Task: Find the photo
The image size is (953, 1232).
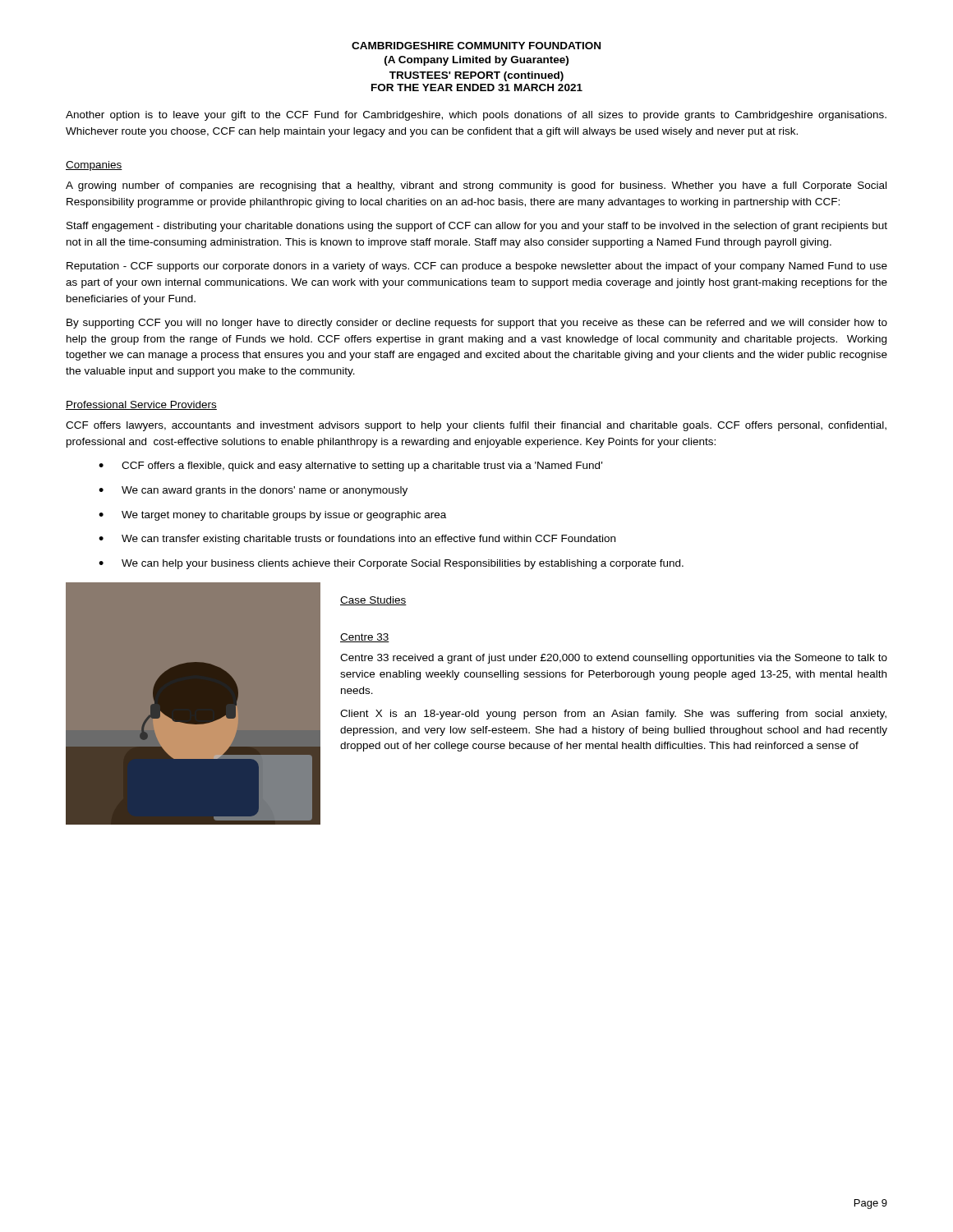Action: 193,704
